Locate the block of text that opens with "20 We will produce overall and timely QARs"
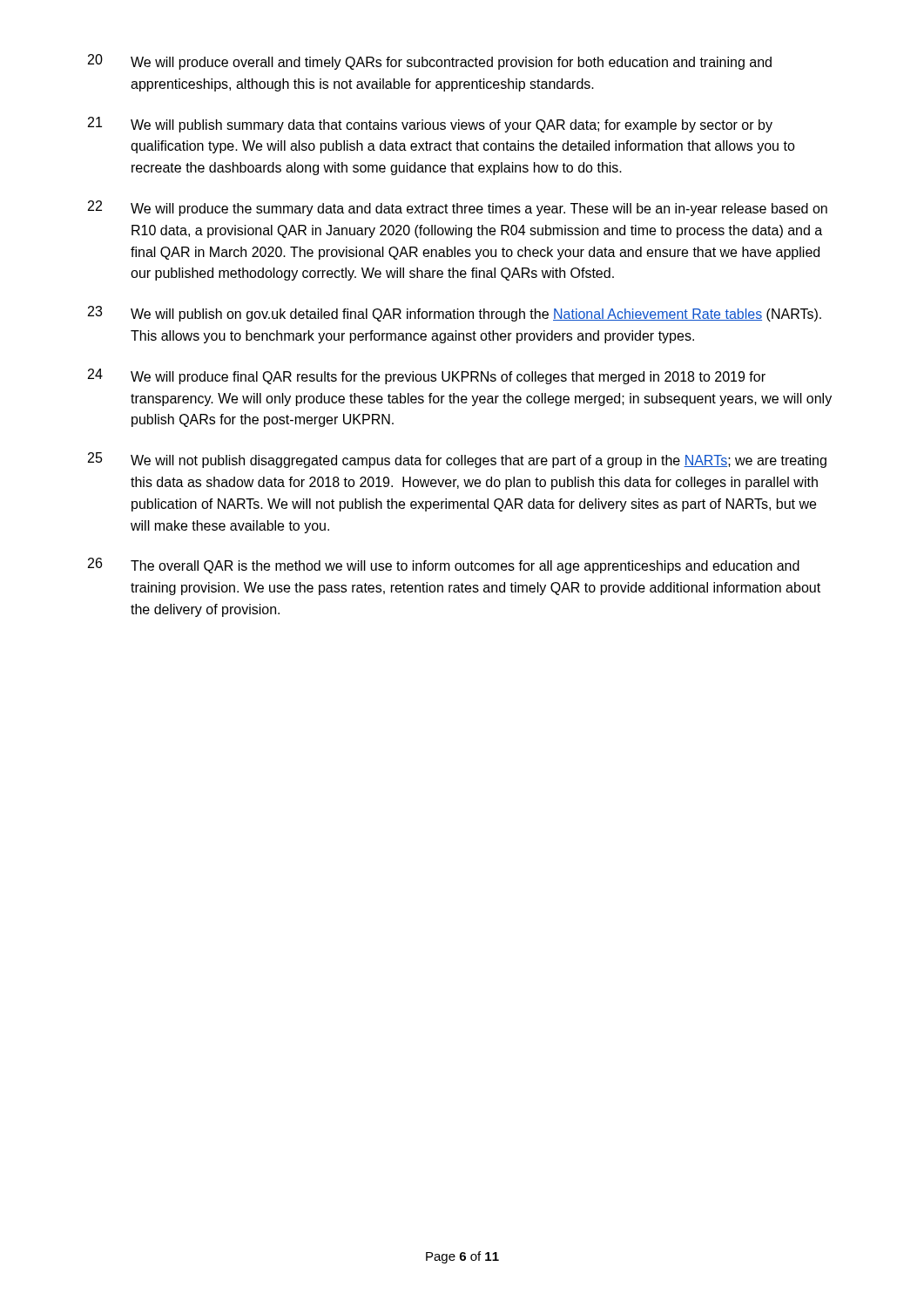 click(462, 74)
